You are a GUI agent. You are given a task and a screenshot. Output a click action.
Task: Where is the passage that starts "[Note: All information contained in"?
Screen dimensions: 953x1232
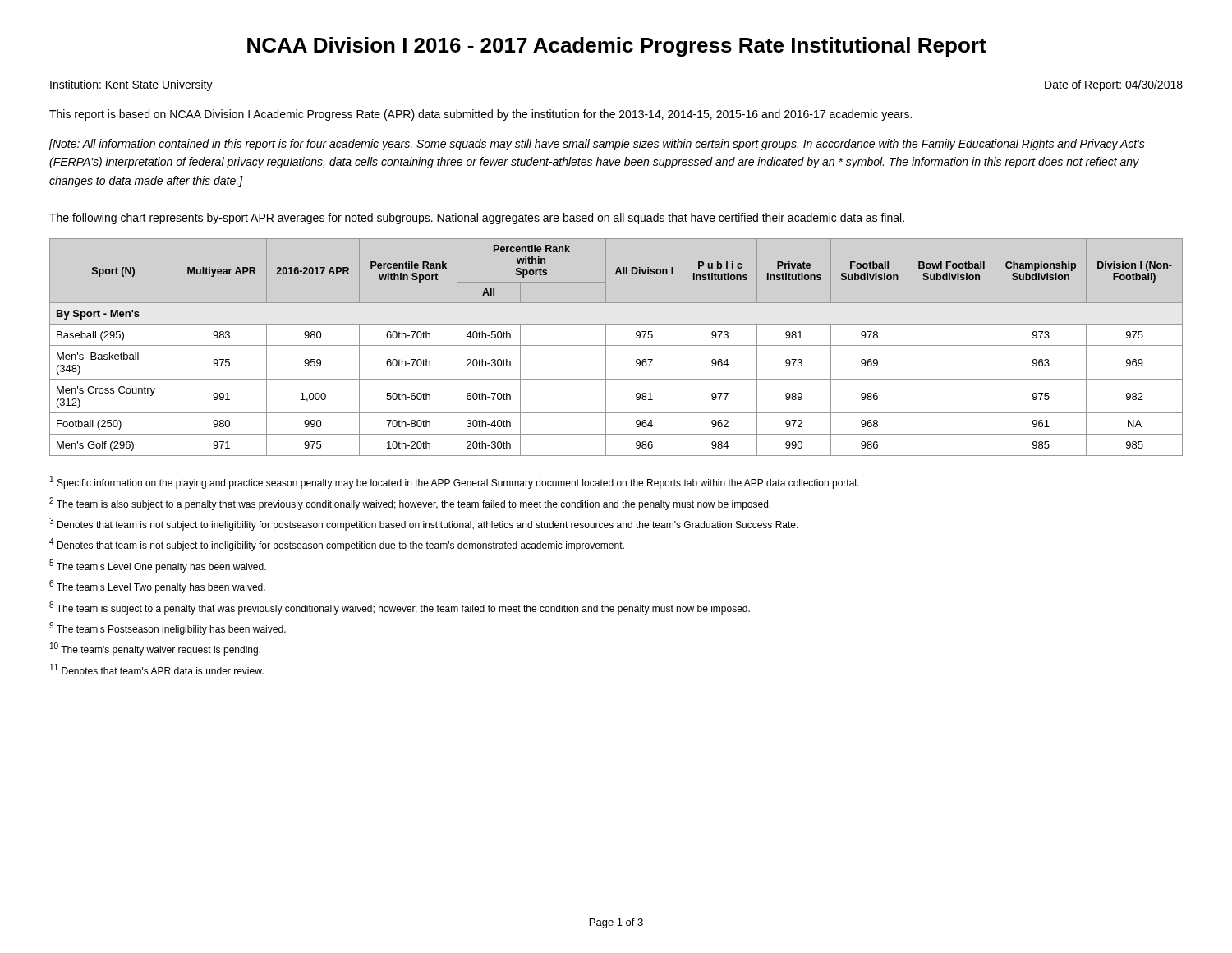(x=597, y=162)
